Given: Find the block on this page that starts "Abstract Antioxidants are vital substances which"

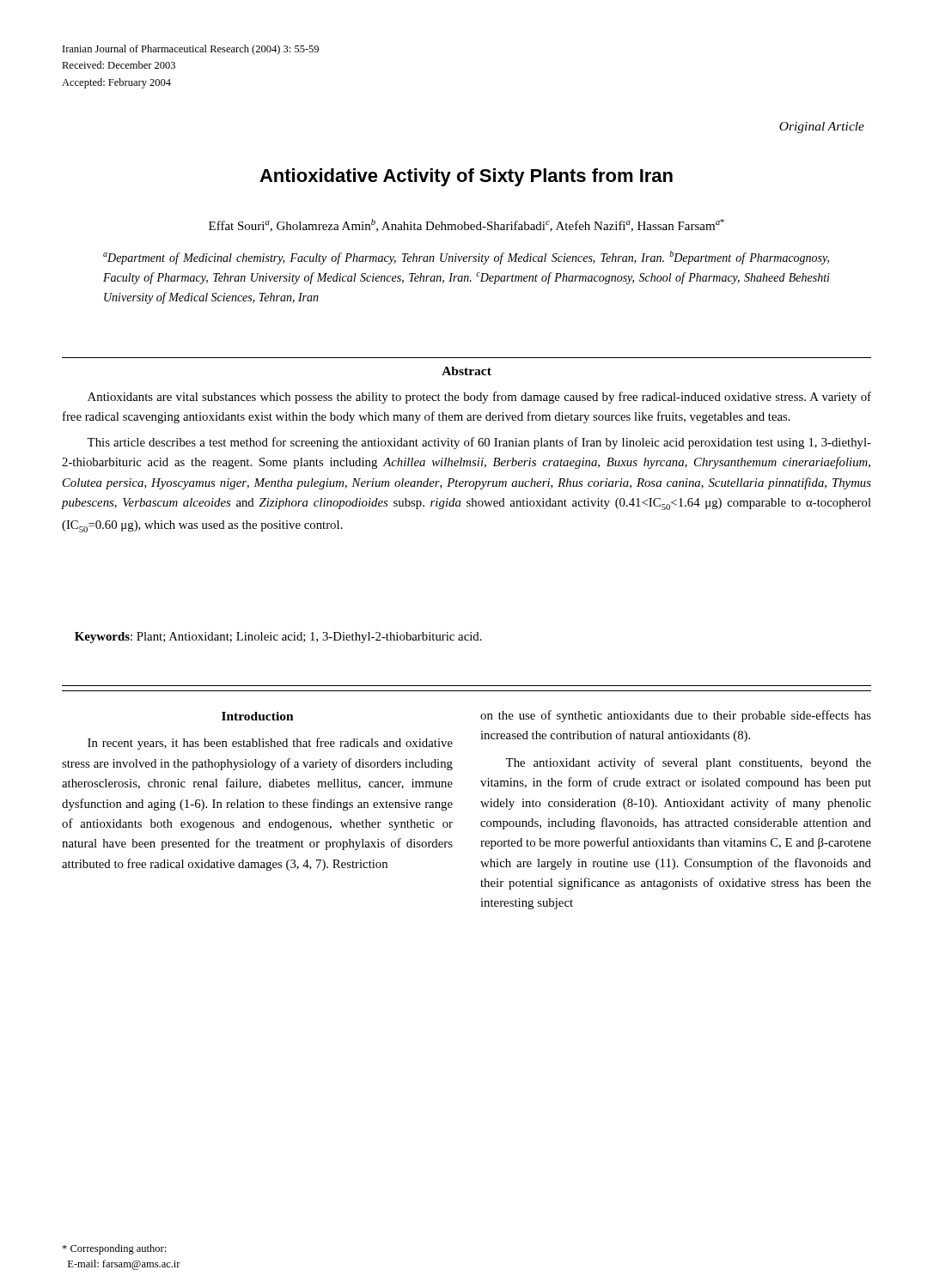Looking at the screenshot, I should tap(466, 447).
